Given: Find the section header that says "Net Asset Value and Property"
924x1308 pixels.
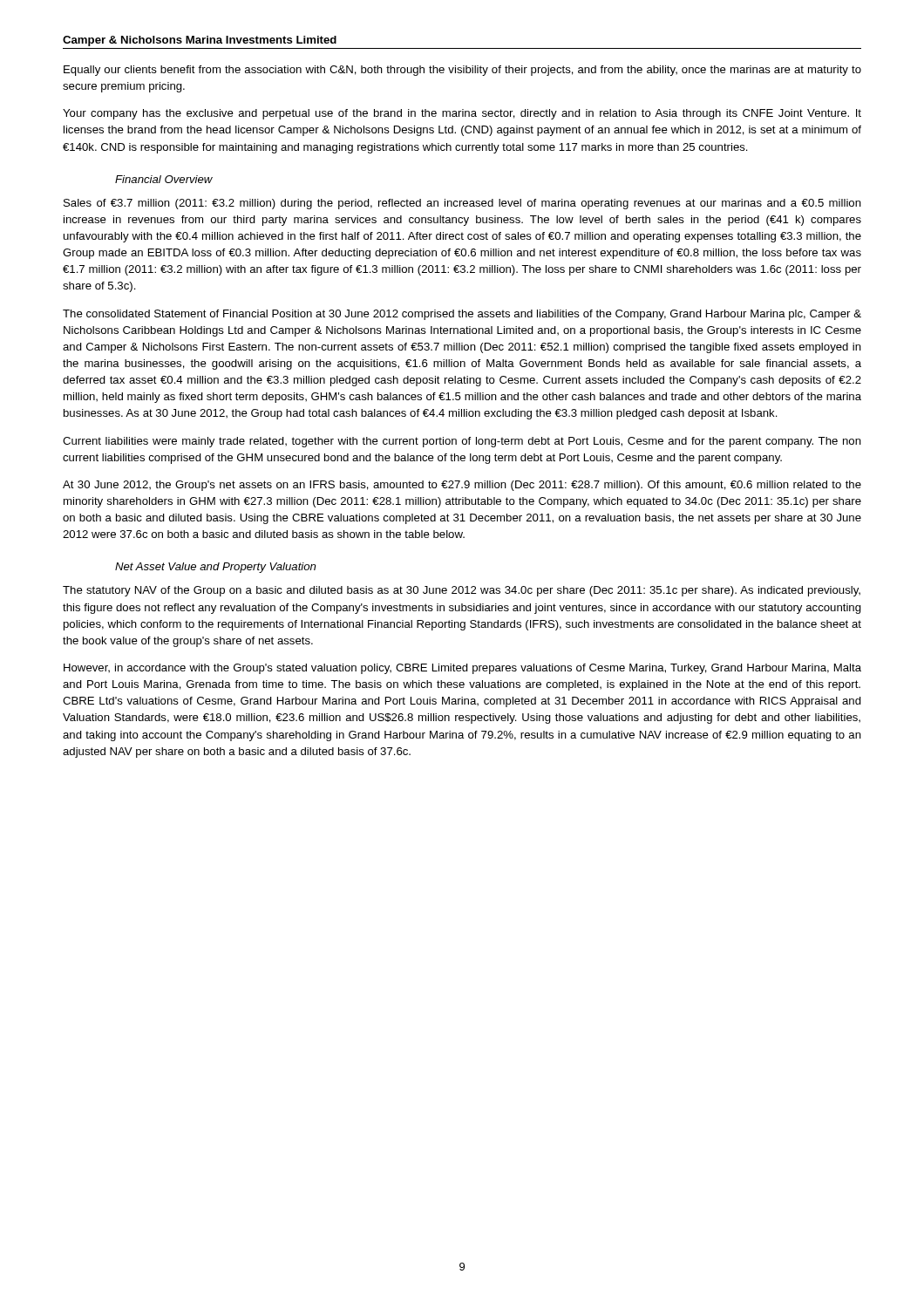Looking at the screenshot, I should click(x=216, y=567).
